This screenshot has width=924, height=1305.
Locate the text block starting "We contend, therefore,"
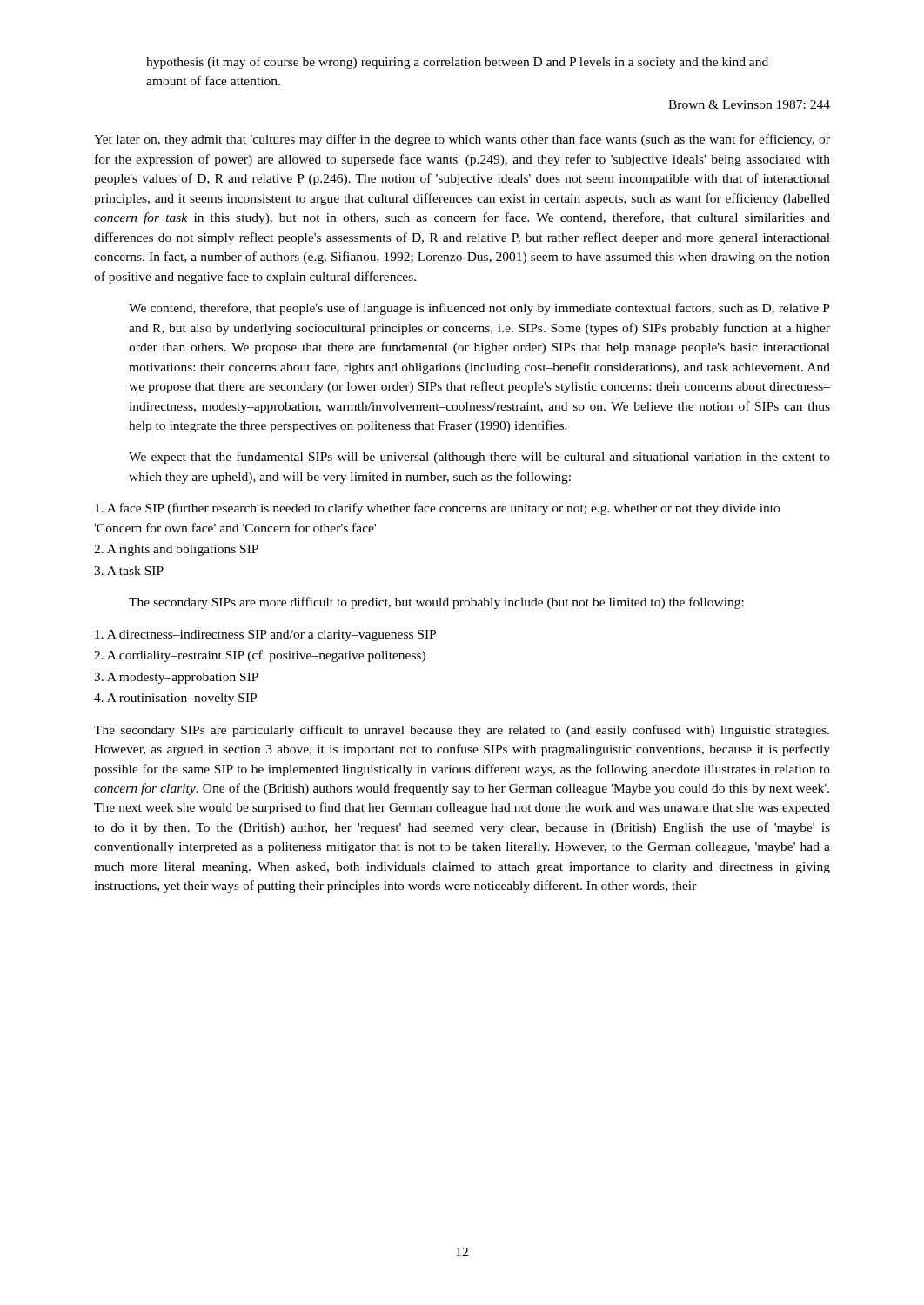[x=479, y=367]
